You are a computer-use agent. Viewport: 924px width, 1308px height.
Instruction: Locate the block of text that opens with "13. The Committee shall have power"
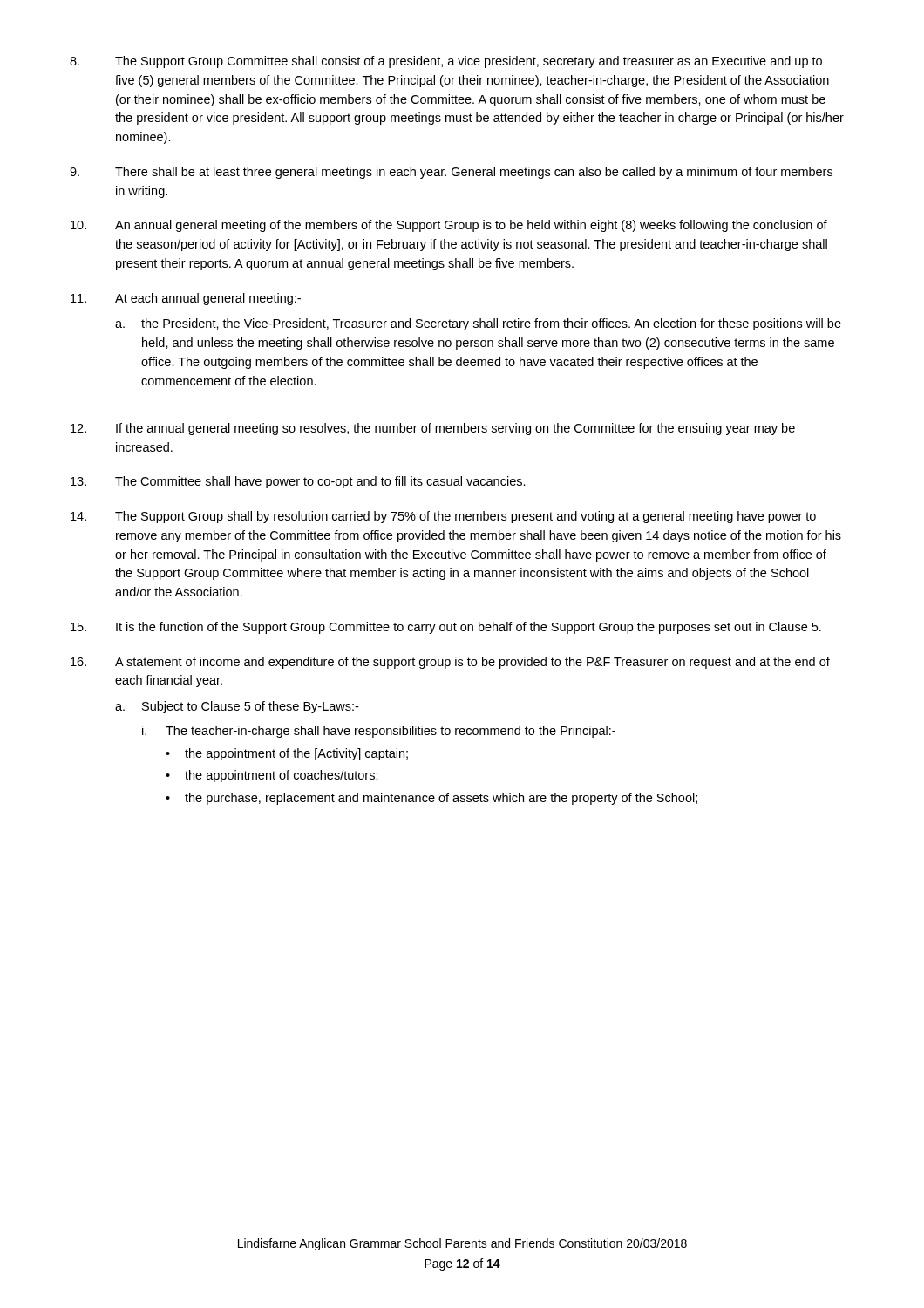coord(458,482)
